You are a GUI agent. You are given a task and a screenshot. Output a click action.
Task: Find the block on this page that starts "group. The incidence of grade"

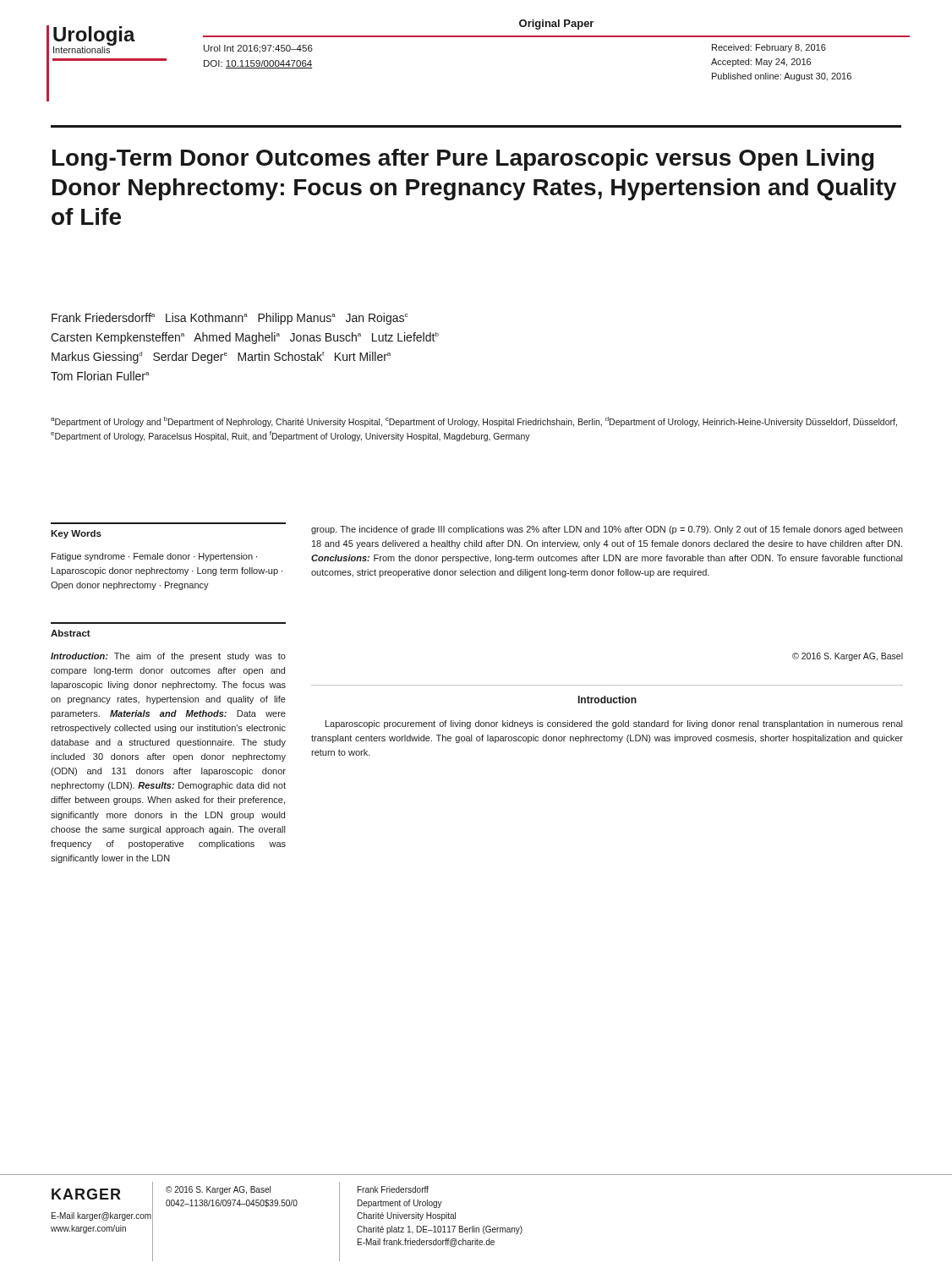pos(607,551)
